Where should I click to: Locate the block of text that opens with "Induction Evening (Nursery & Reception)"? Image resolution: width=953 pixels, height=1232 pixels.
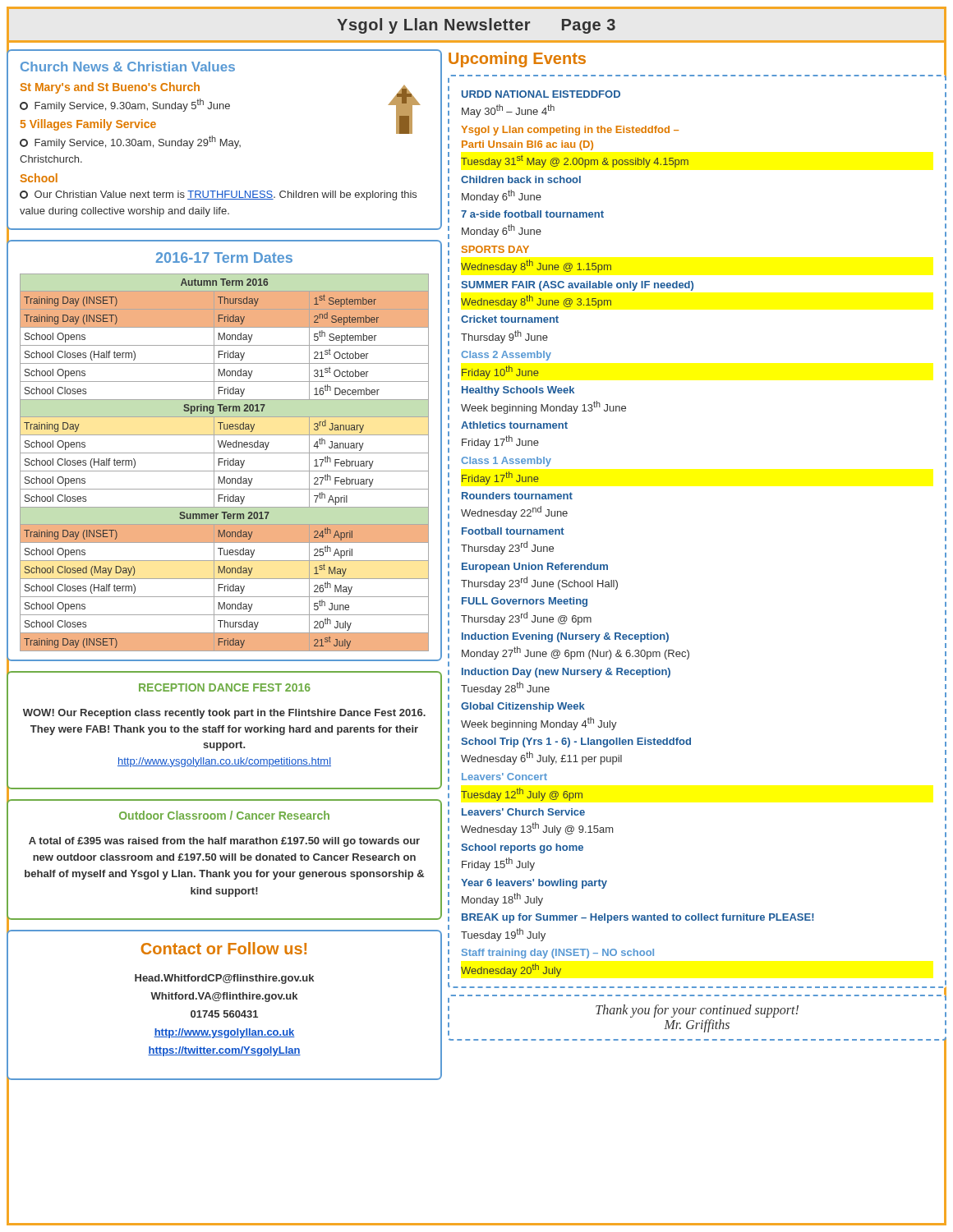[697, 646]
